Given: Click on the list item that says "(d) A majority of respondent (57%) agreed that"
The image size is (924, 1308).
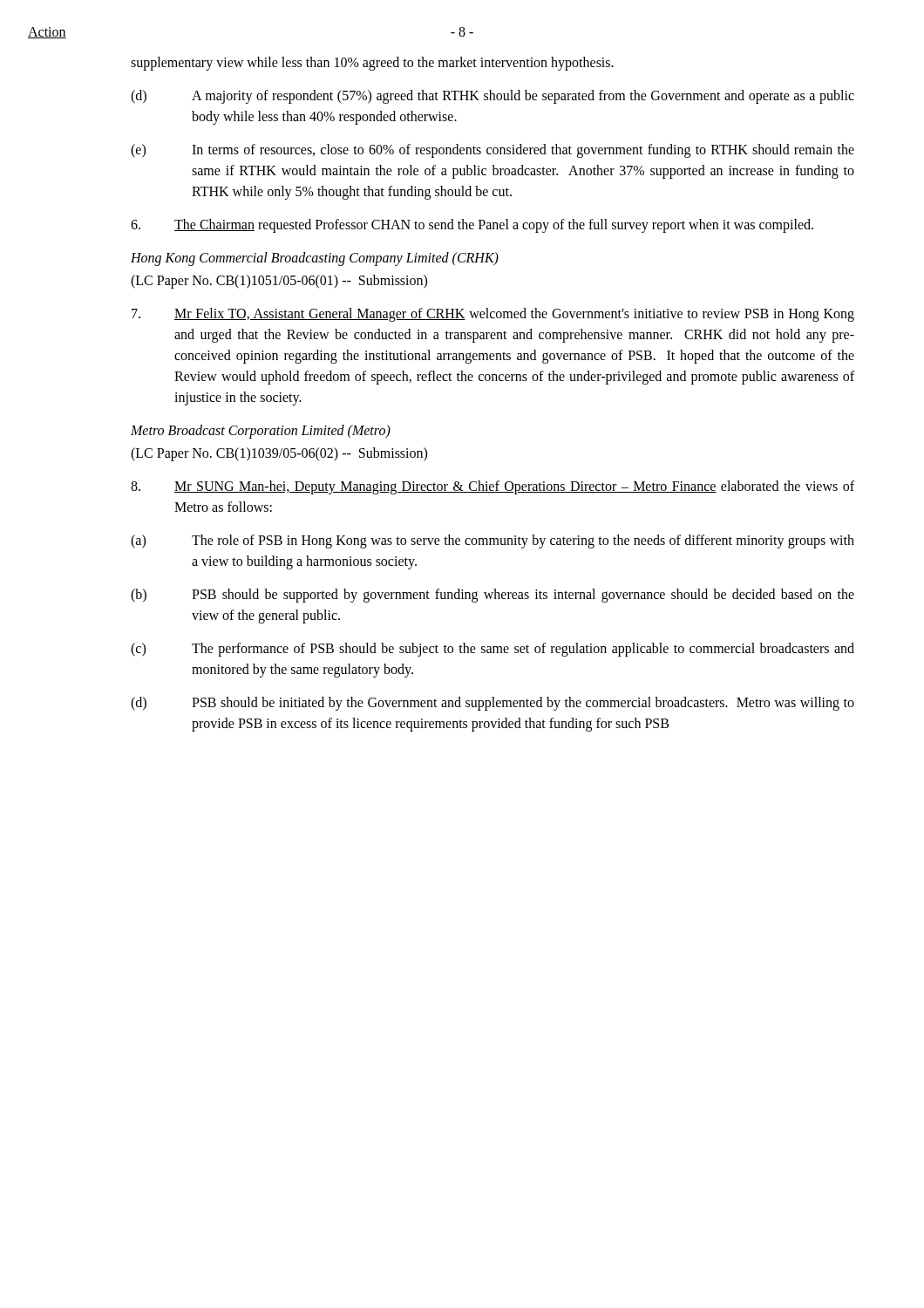Looking at the screenshot, I should [x=492, y=106].
